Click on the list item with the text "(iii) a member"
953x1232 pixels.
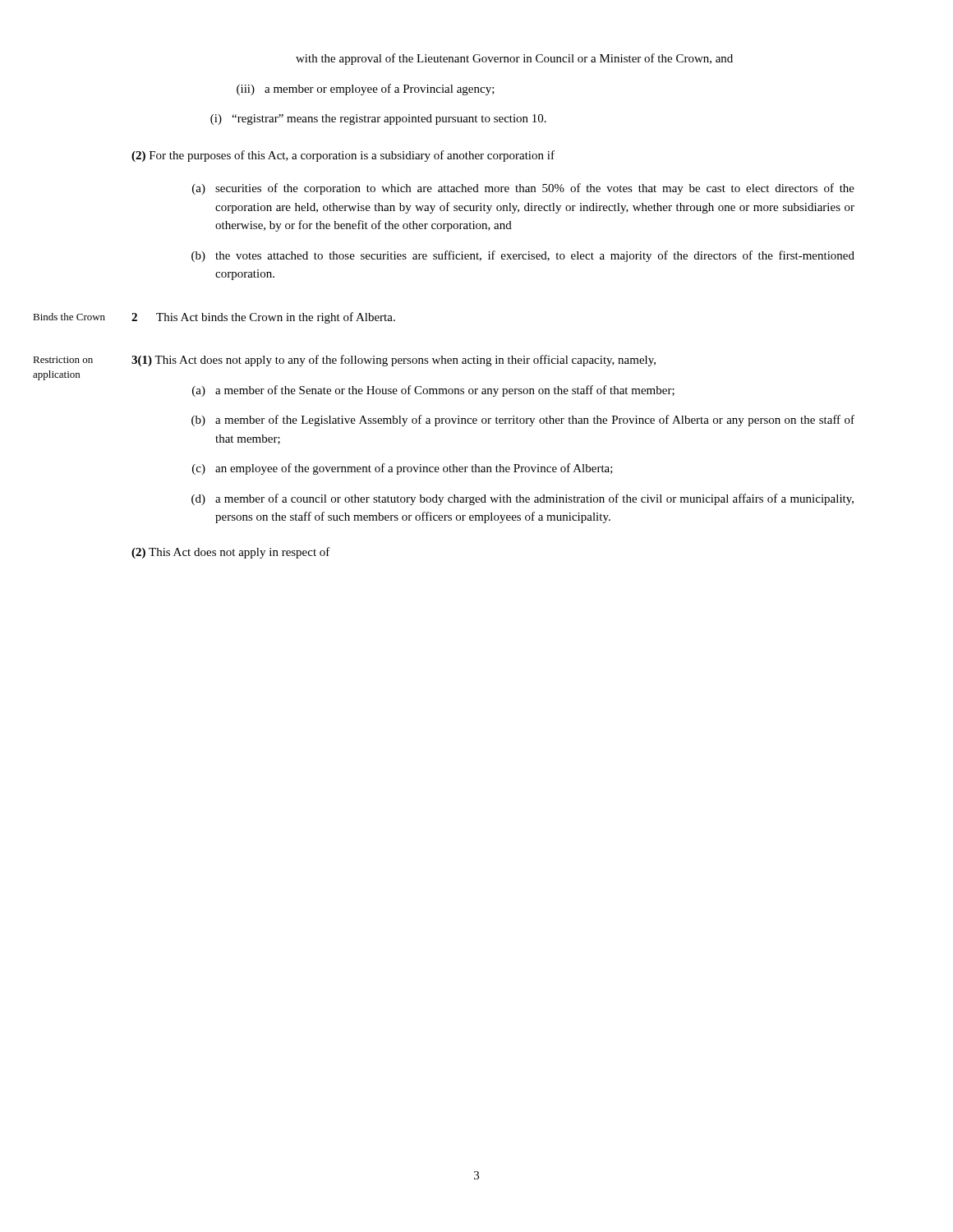(x=366, y=90)
